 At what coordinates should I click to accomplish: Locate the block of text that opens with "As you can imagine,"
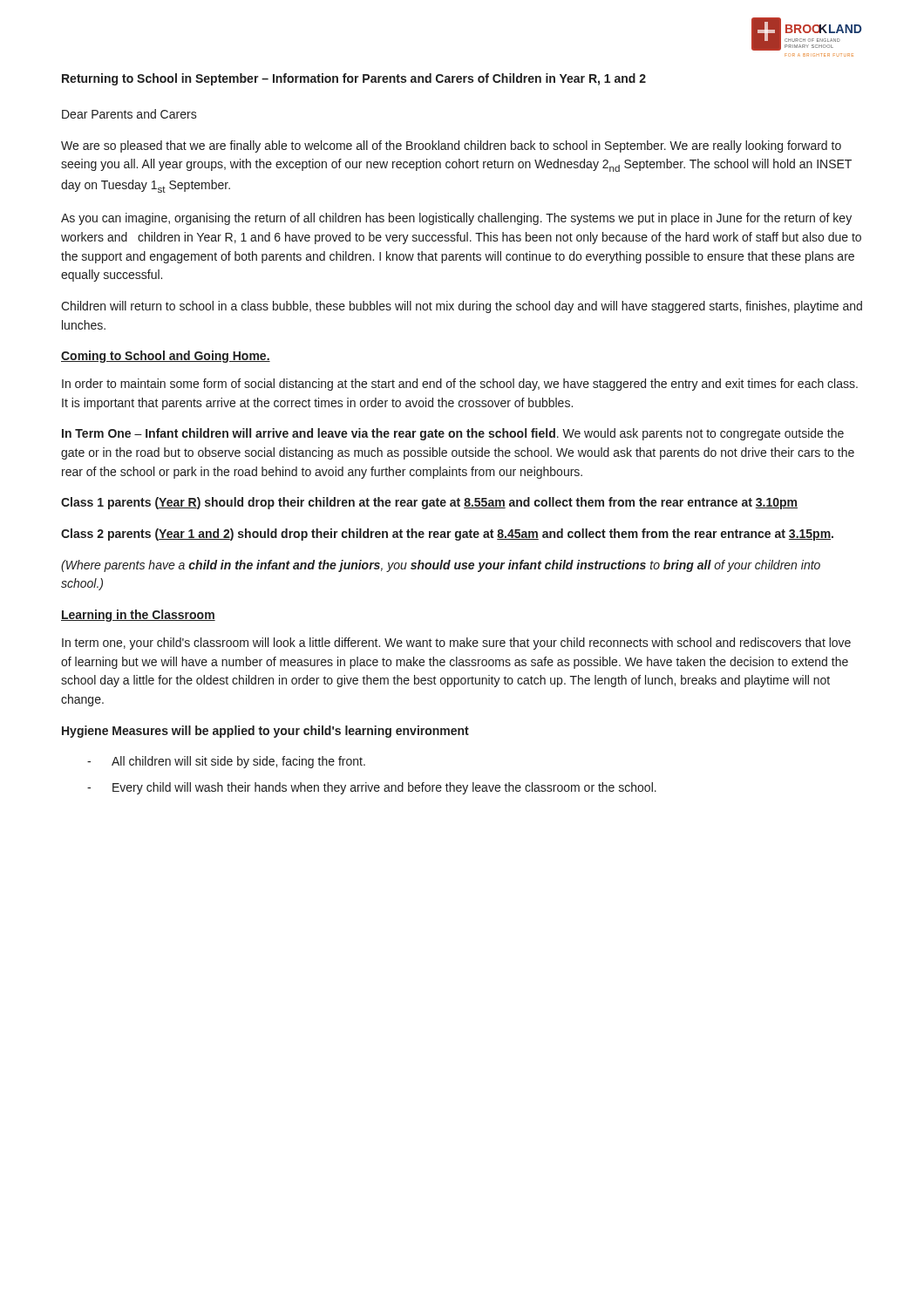(x=462, y=247)
